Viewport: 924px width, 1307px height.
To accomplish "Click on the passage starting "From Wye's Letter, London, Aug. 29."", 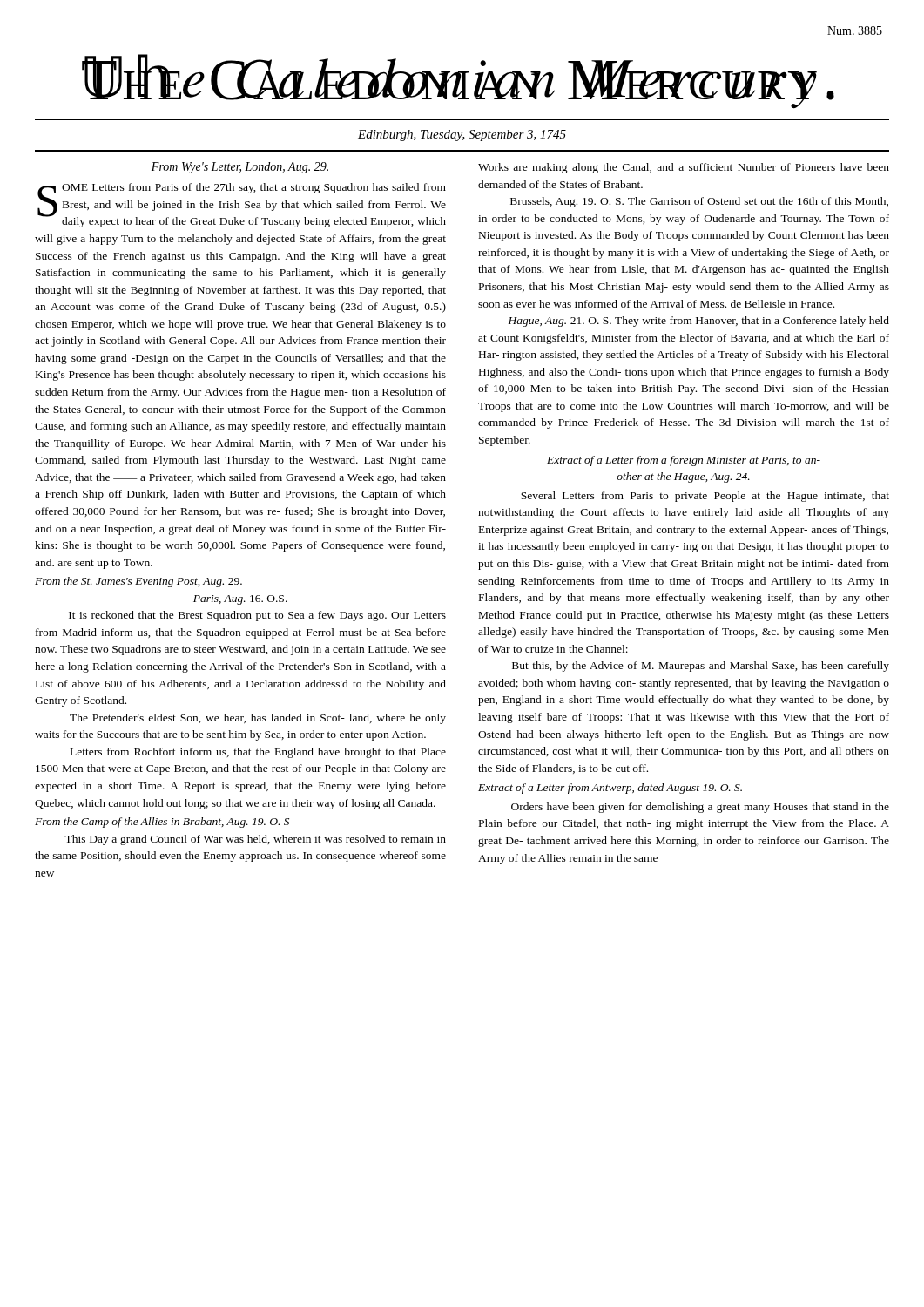I will (240, 167).
